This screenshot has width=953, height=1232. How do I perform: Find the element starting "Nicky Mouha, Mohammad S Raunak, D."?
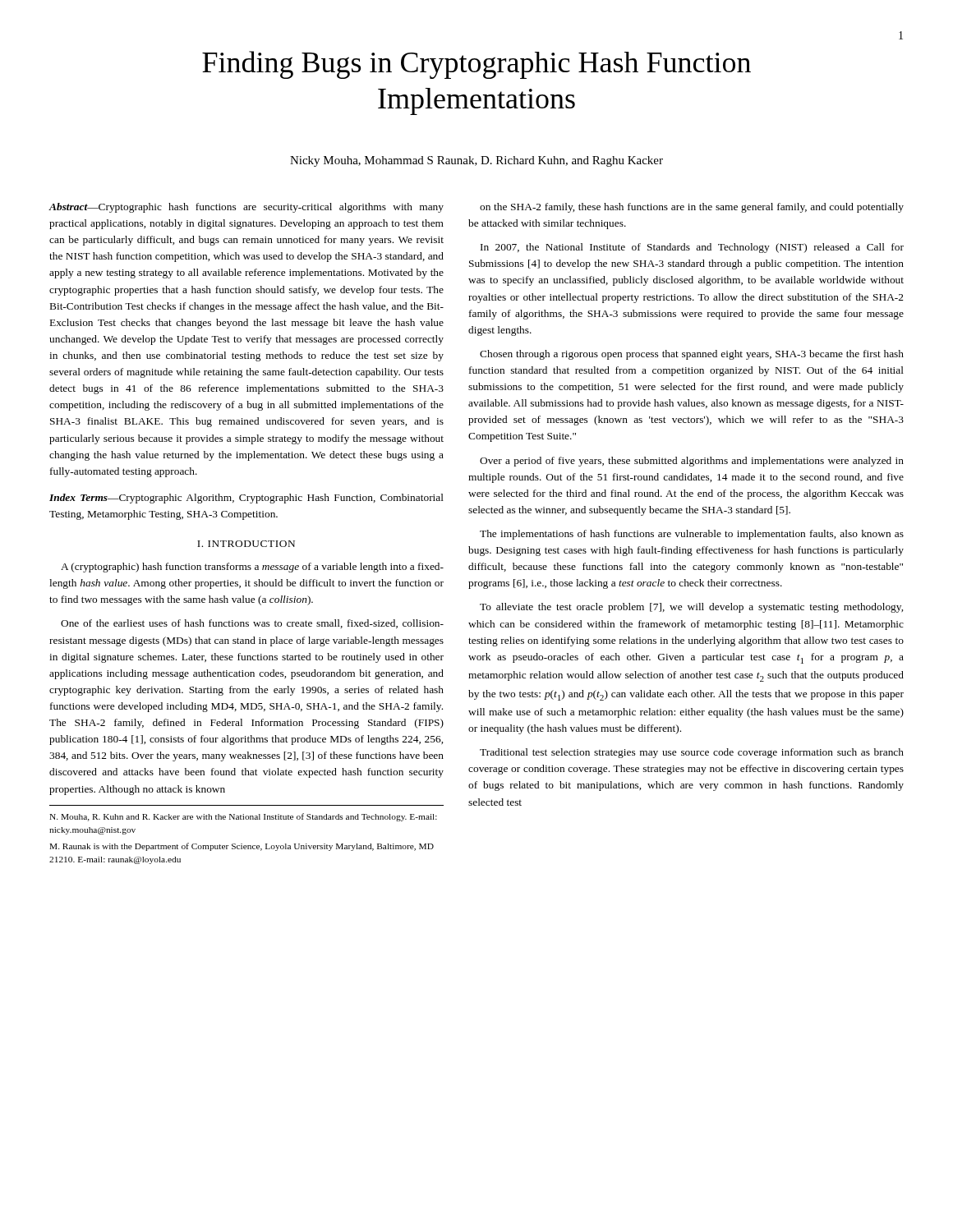(x=476, y=160)
